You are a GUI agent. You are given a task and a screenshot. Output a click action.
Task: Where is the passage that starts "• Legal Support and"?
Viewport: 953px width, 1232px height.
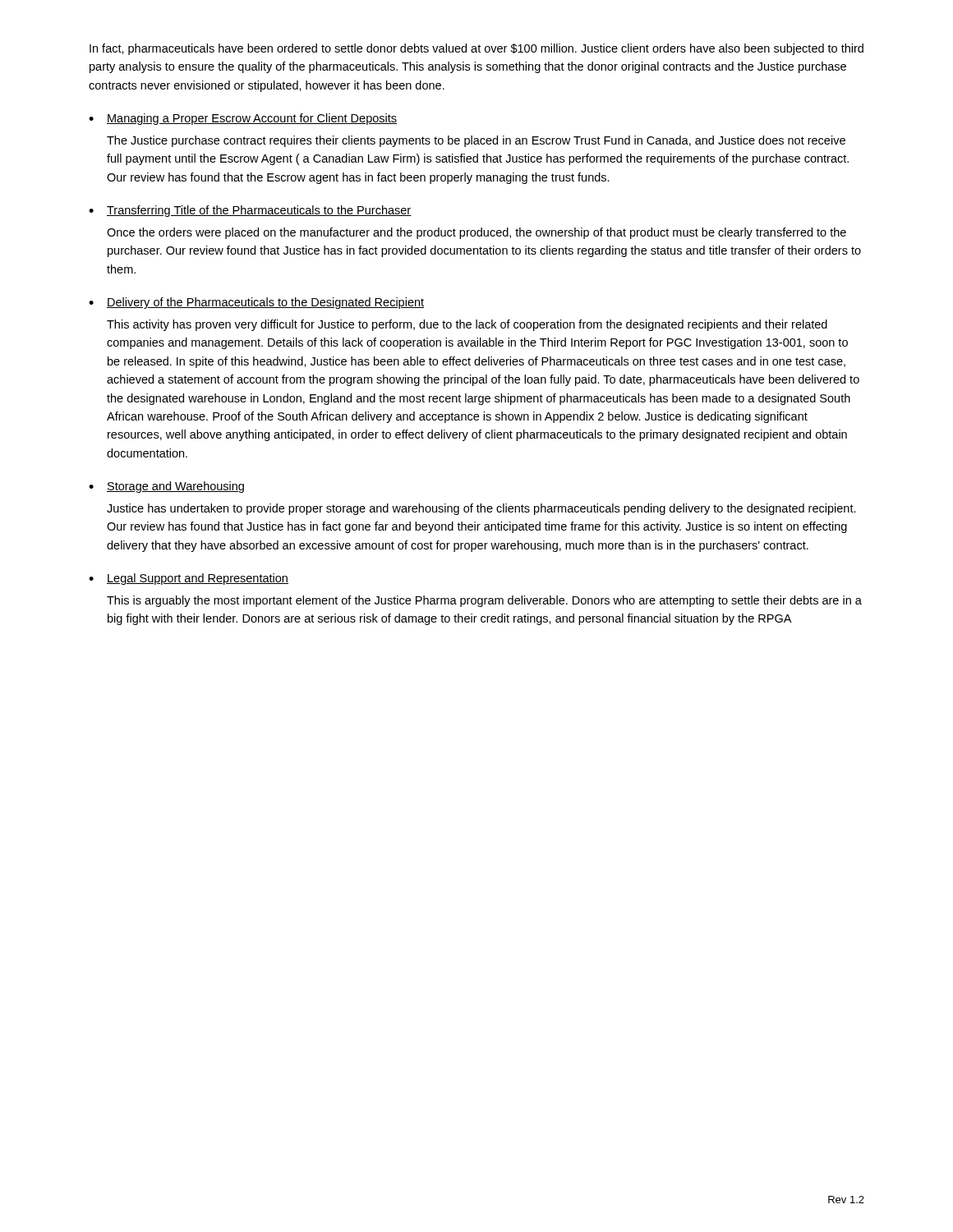coord(476,599)
